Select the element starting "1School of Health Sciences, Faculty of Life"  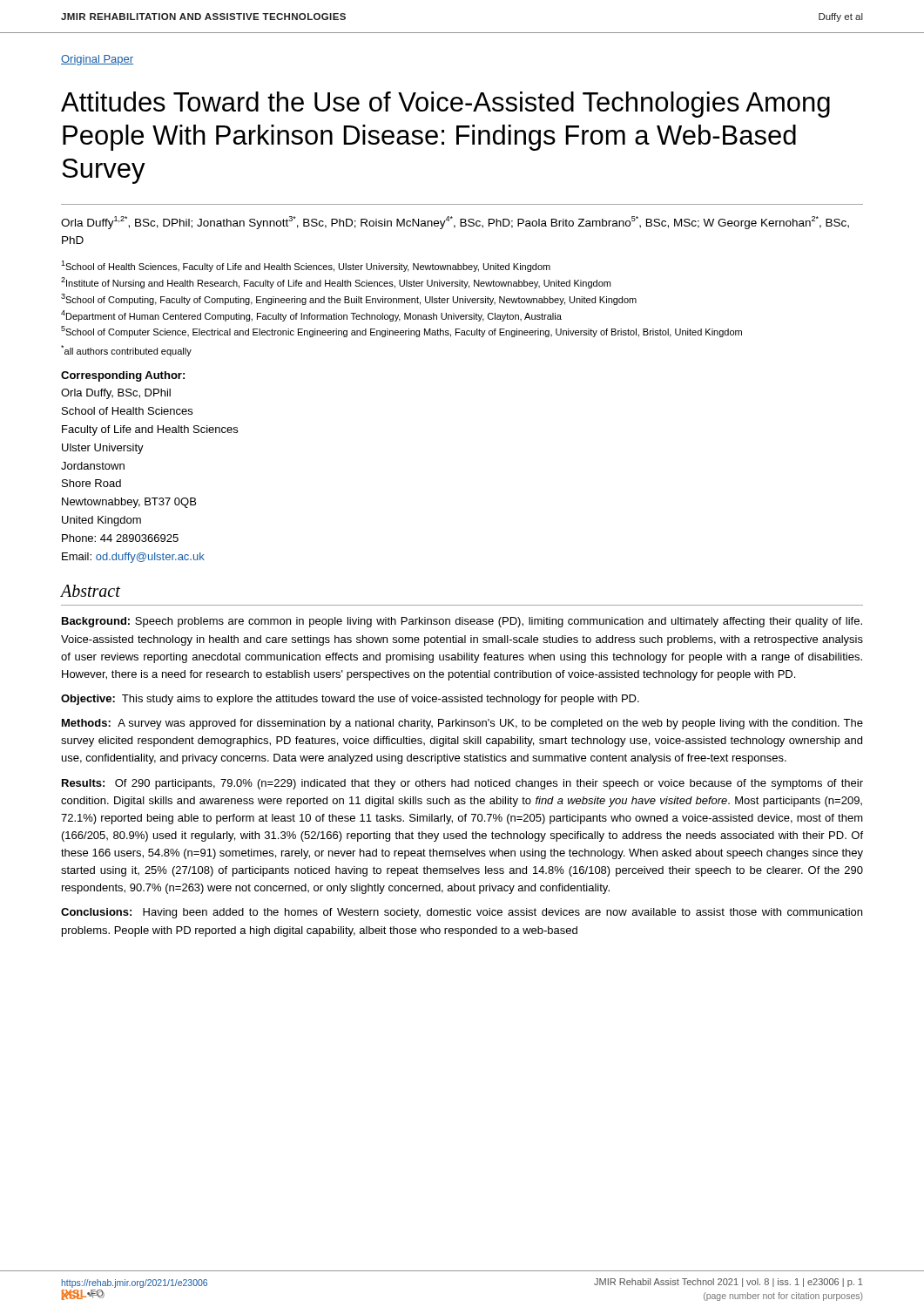click(306, 266)
